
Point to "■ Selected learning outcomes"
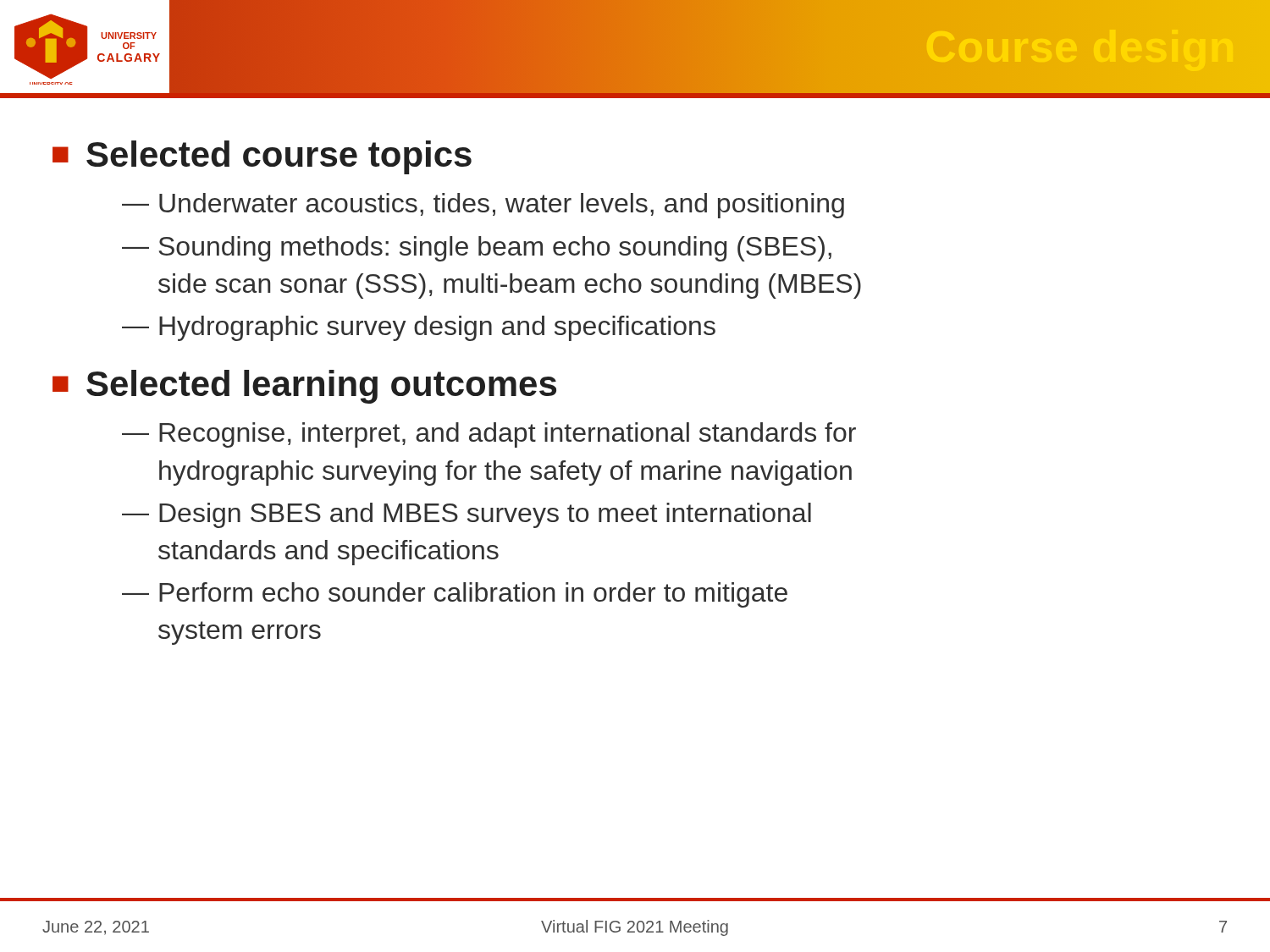[x=304, y=384]
